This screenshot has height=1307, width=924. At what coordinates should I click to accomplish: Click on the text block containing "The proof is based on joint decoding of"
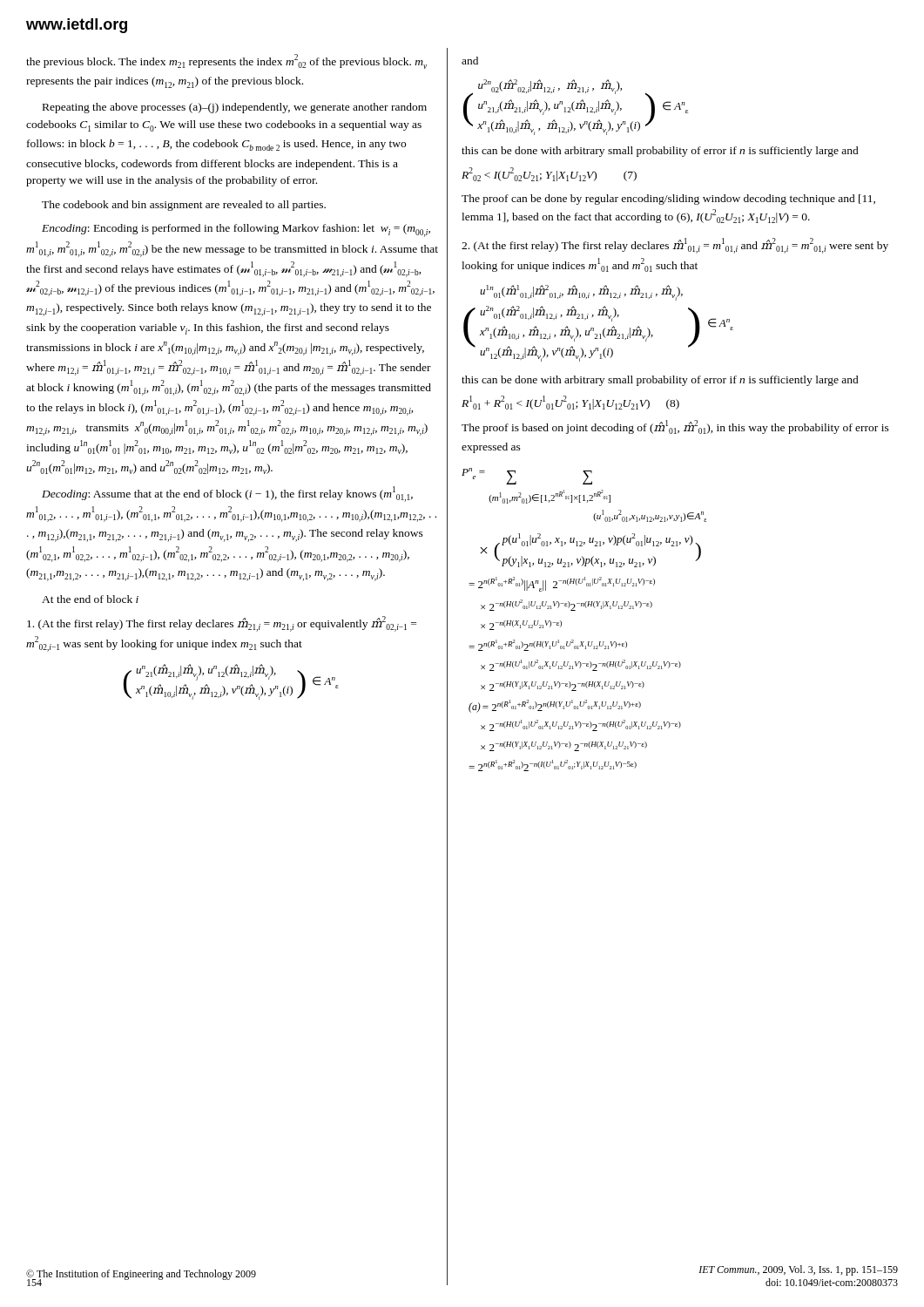click(x=679, y=437)
